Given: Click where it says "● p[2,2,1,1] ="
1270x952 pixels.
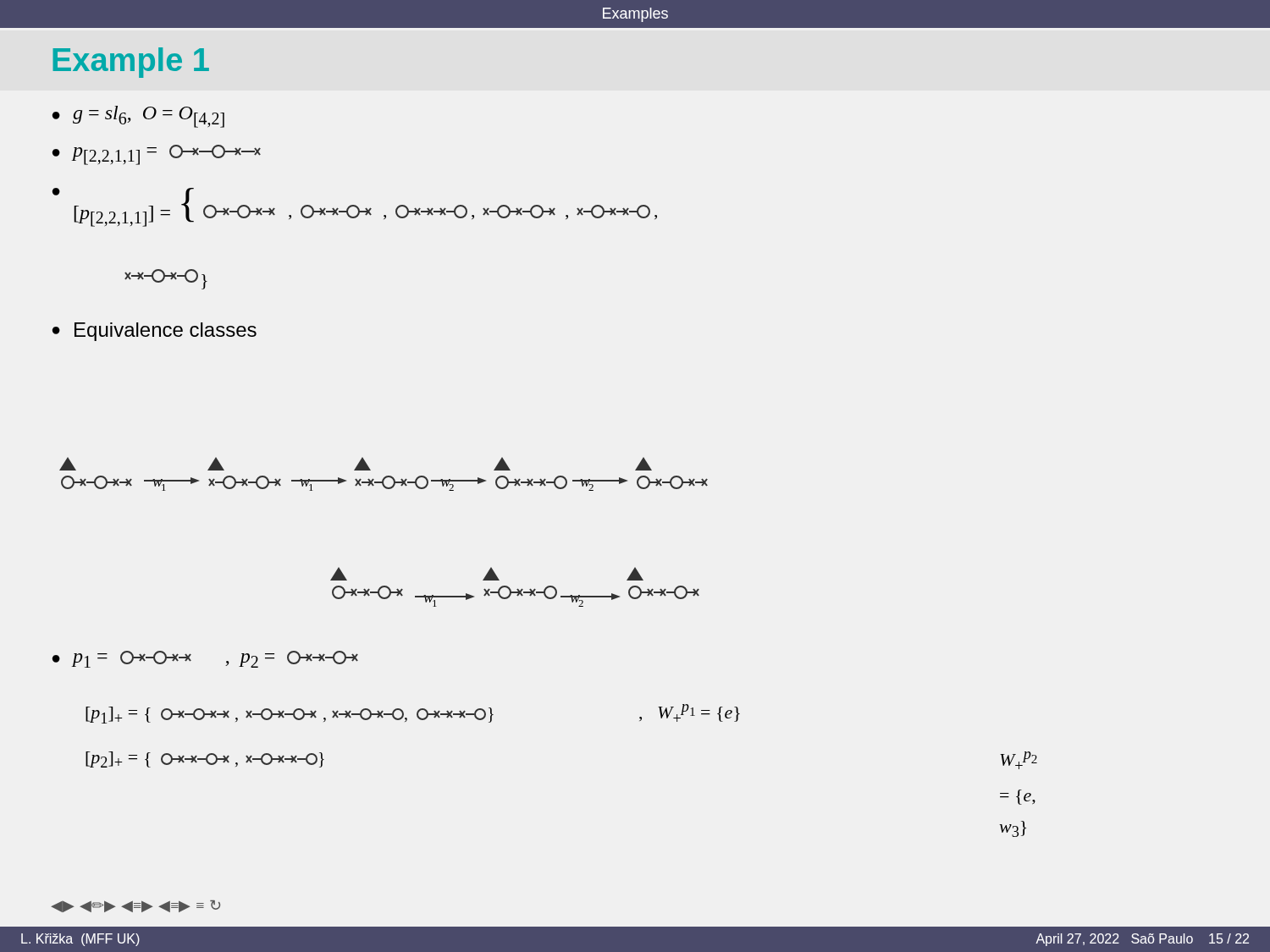Looking at the screenshot, I should click(x=177, y=152).
